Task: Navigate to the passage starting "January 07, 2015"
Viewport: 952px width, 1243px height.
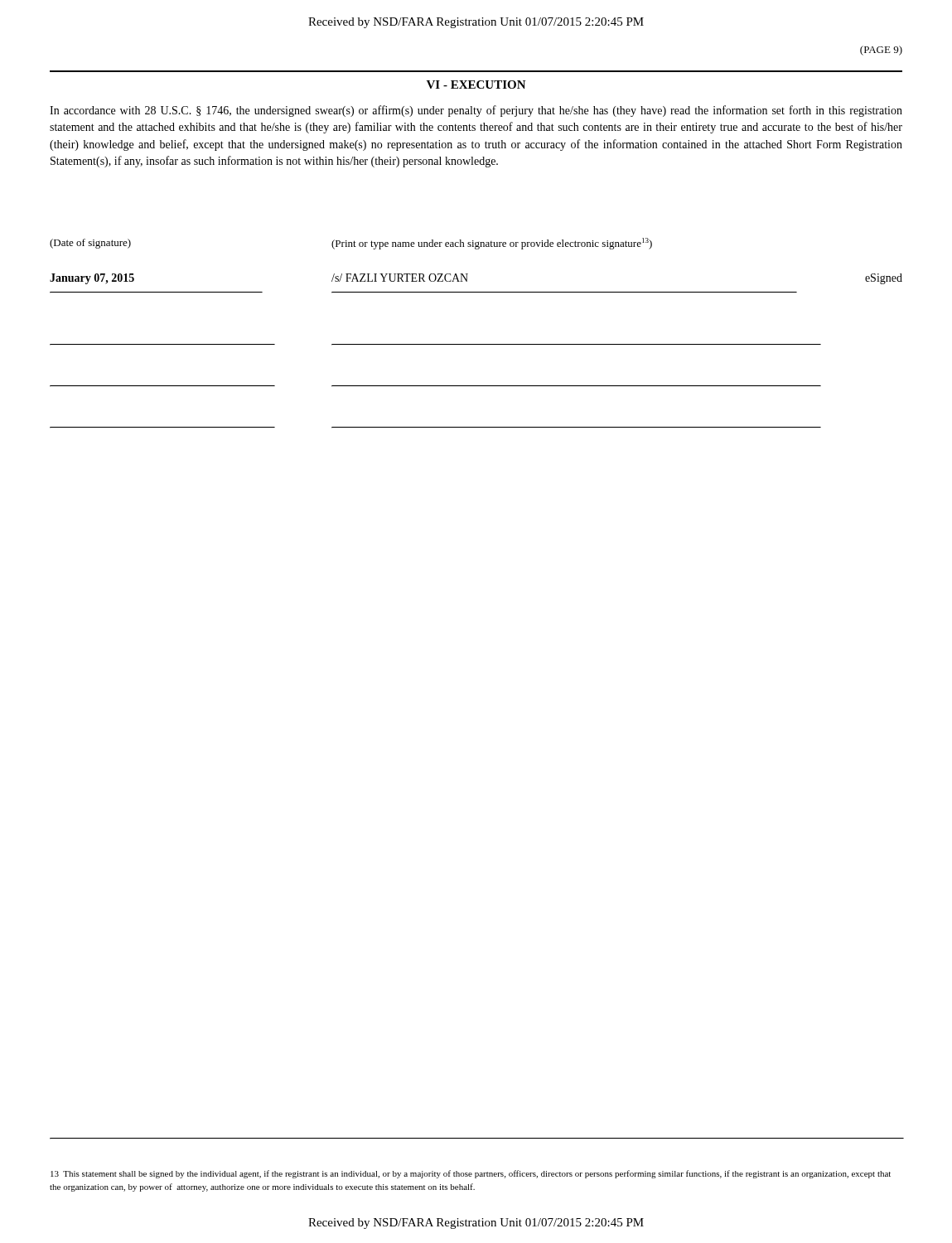Action: [x=92, y=278]
